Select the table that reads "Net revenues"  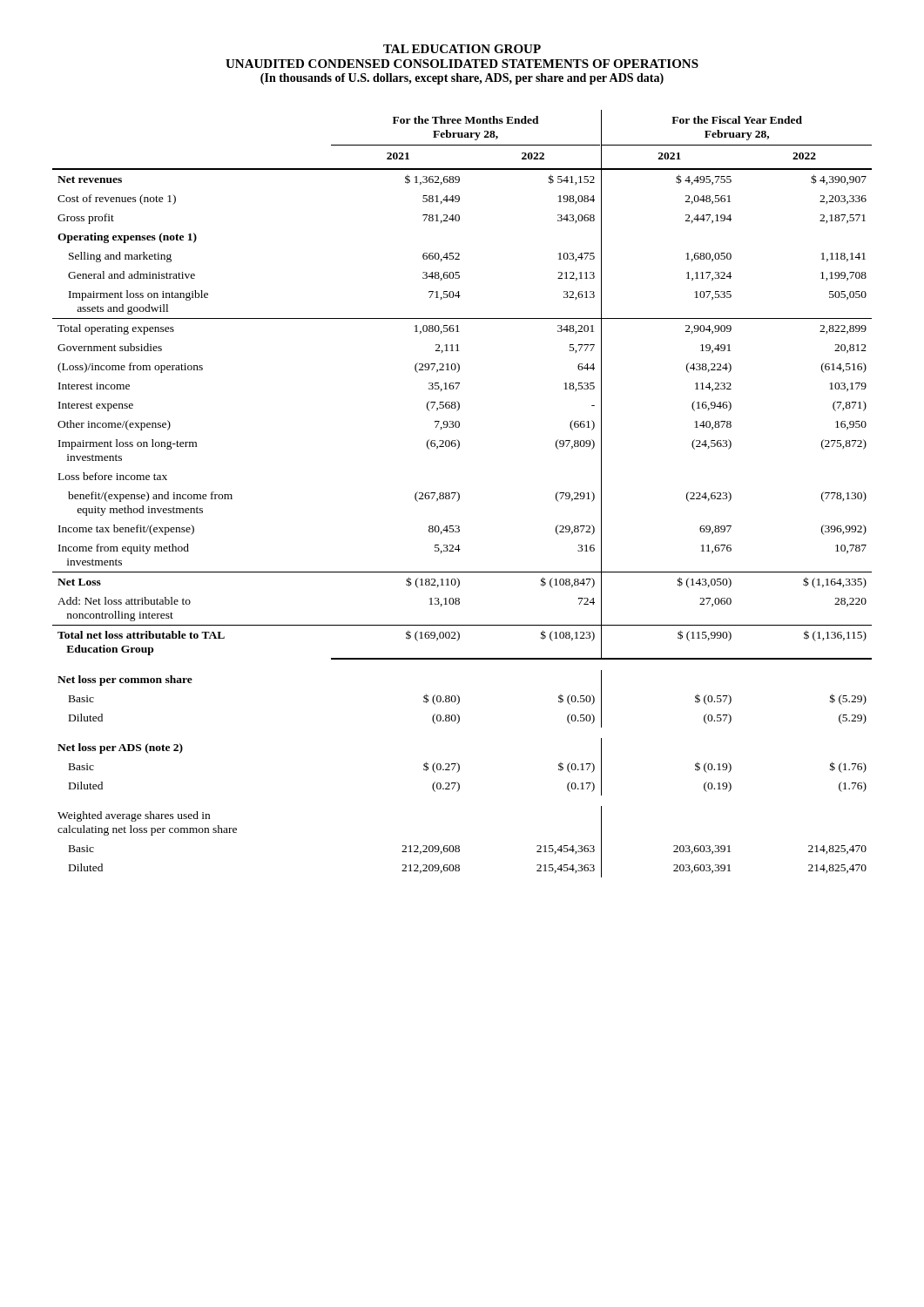tap(462, 494)
